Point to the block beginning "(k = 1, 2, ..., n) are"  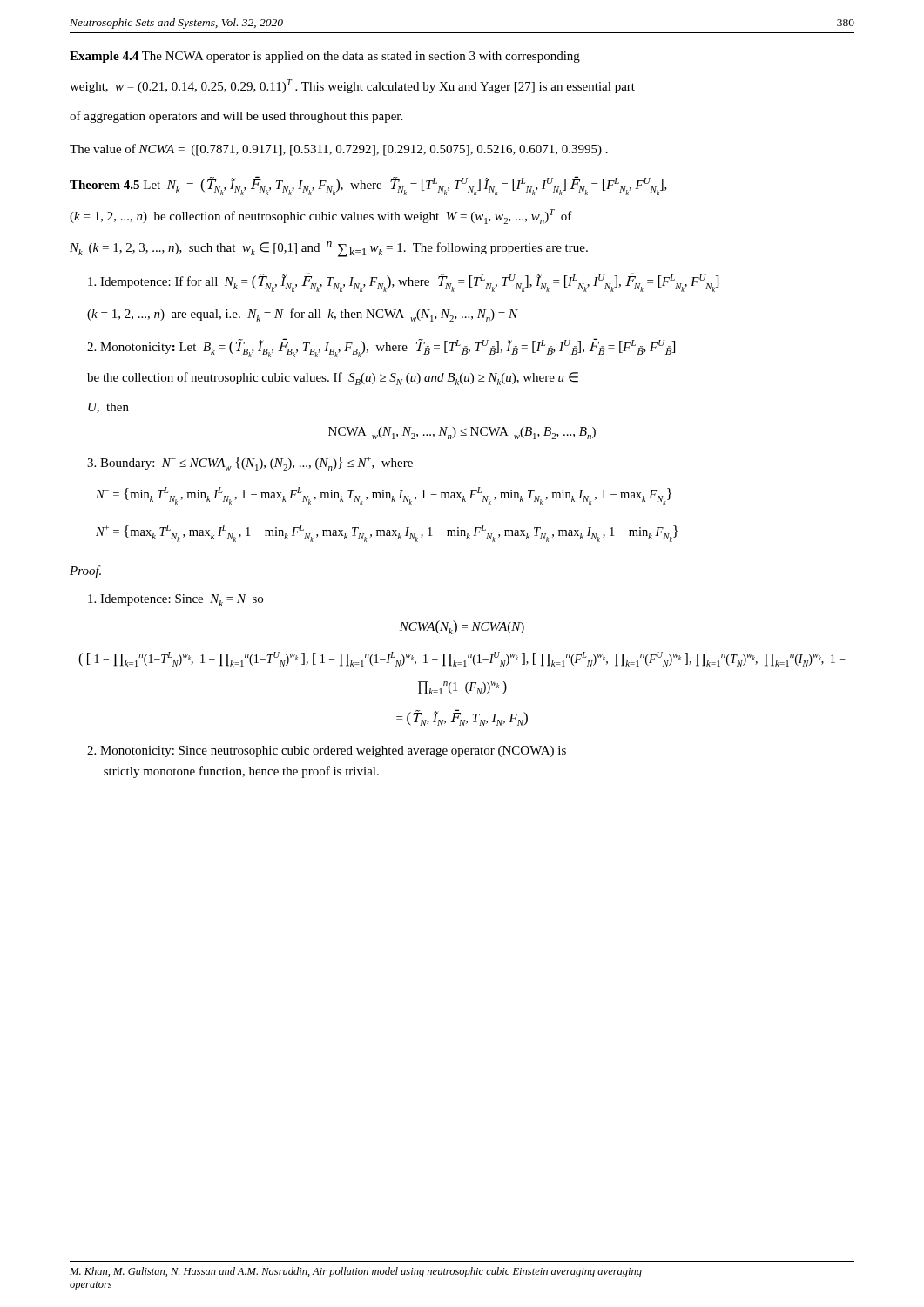point(302,315)
